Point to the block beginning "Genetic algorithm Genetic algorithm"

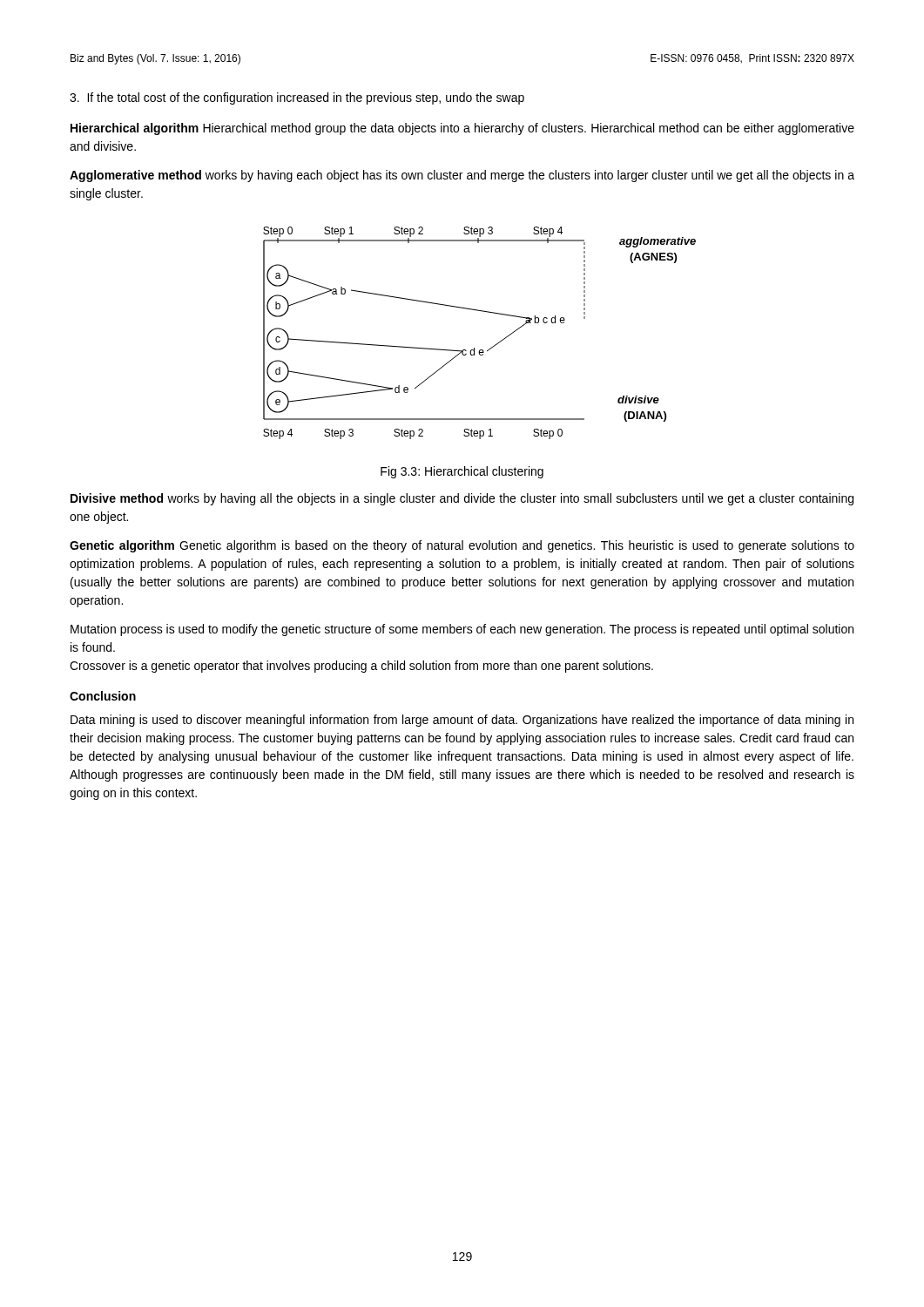click(462, 573)
